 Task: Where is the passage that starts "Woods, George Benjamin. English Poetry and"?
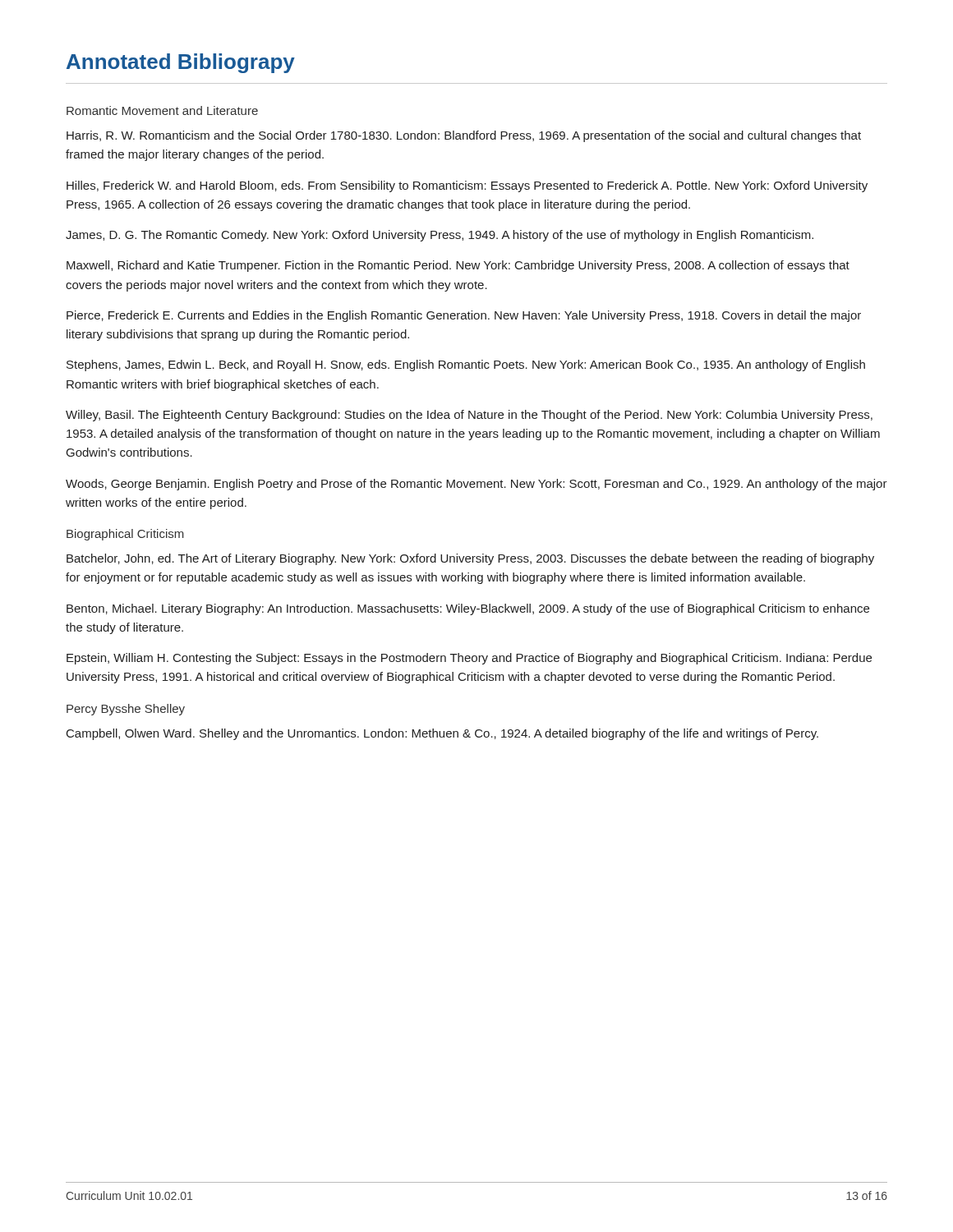click(476, 492)
